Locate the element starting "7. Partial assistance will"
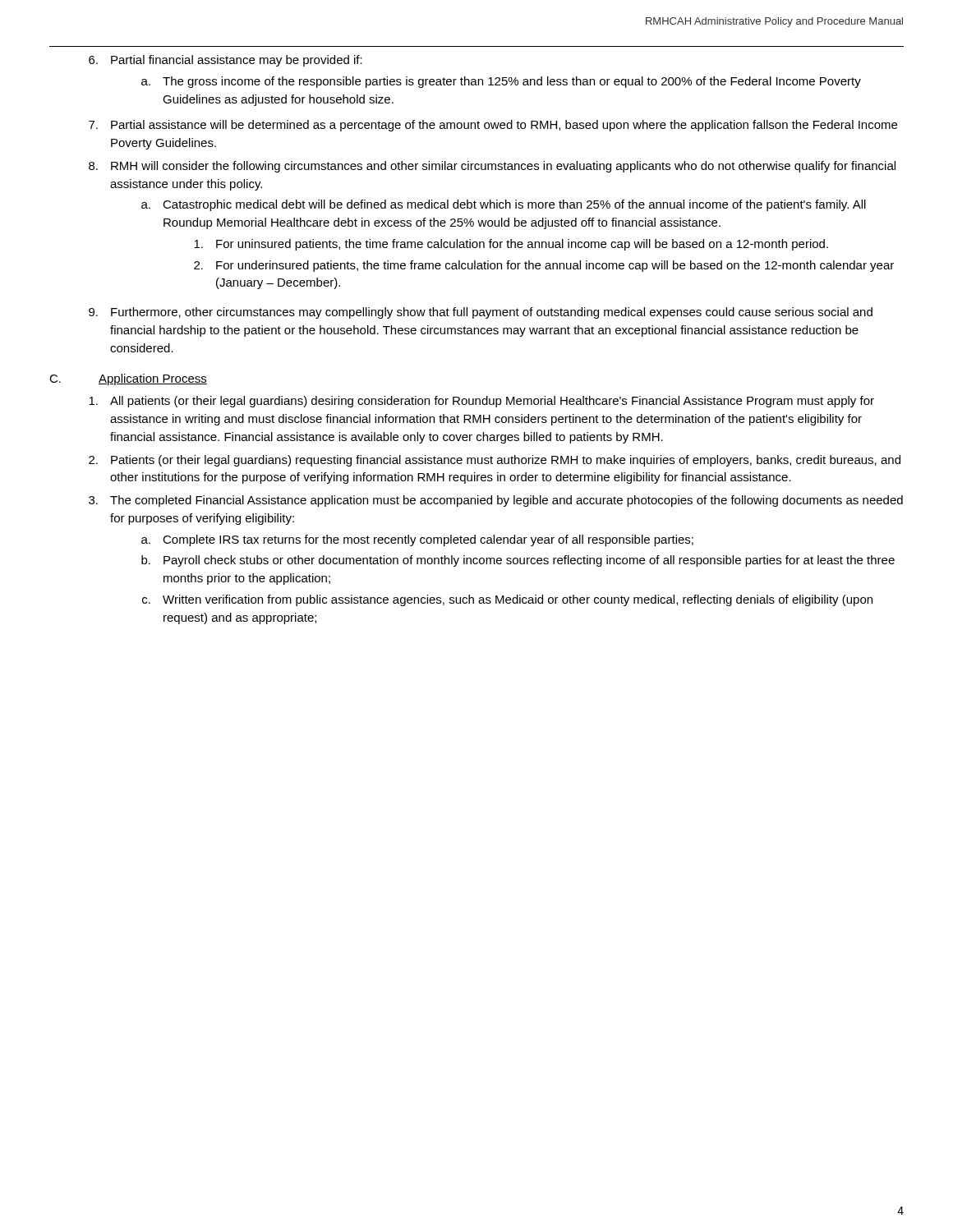The width and height of the screenshot is (953, 1232). pos(476,134)
